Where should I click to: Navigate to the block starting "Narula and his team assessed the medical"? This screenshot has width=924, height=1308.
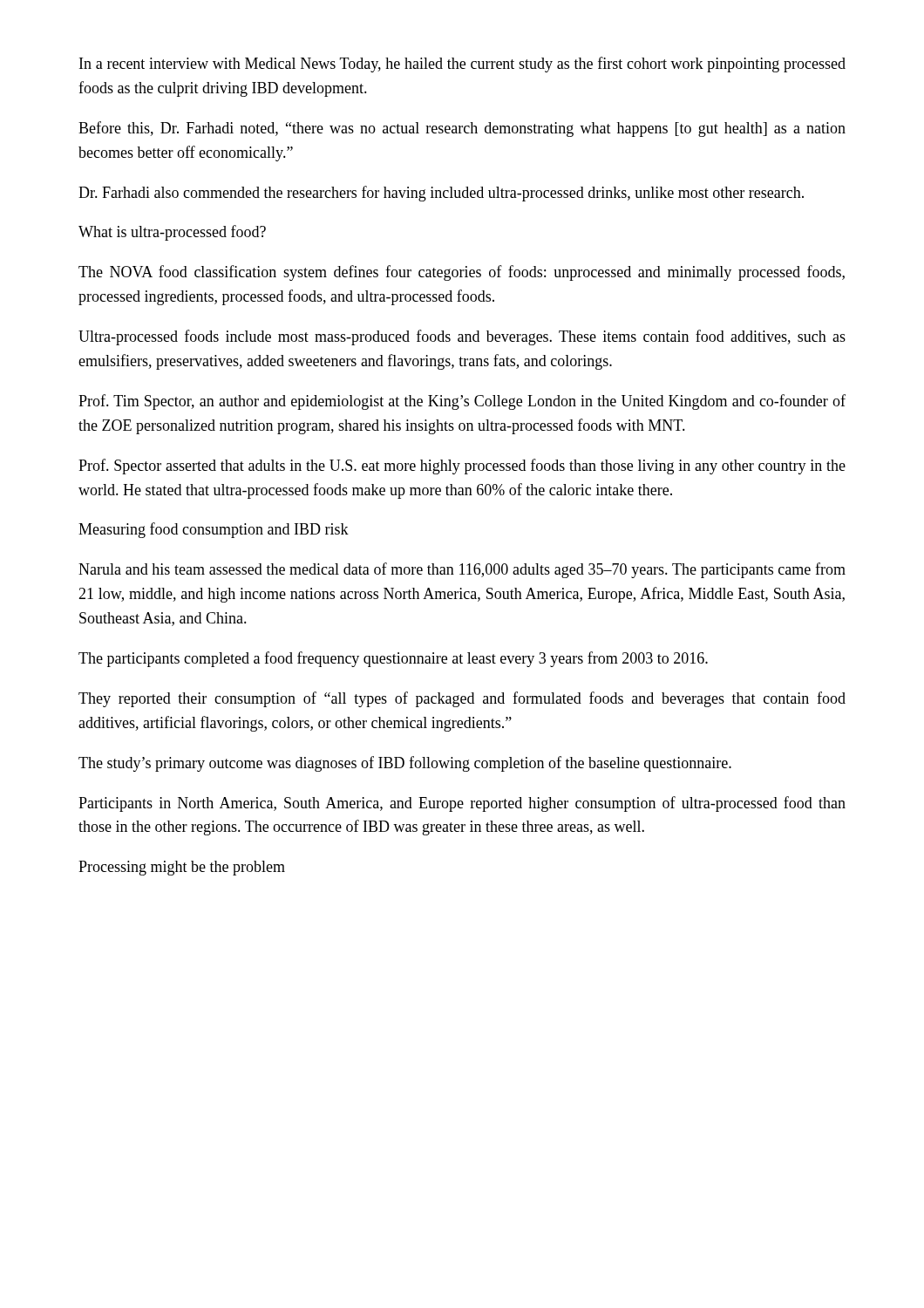[x=462, y=594]
